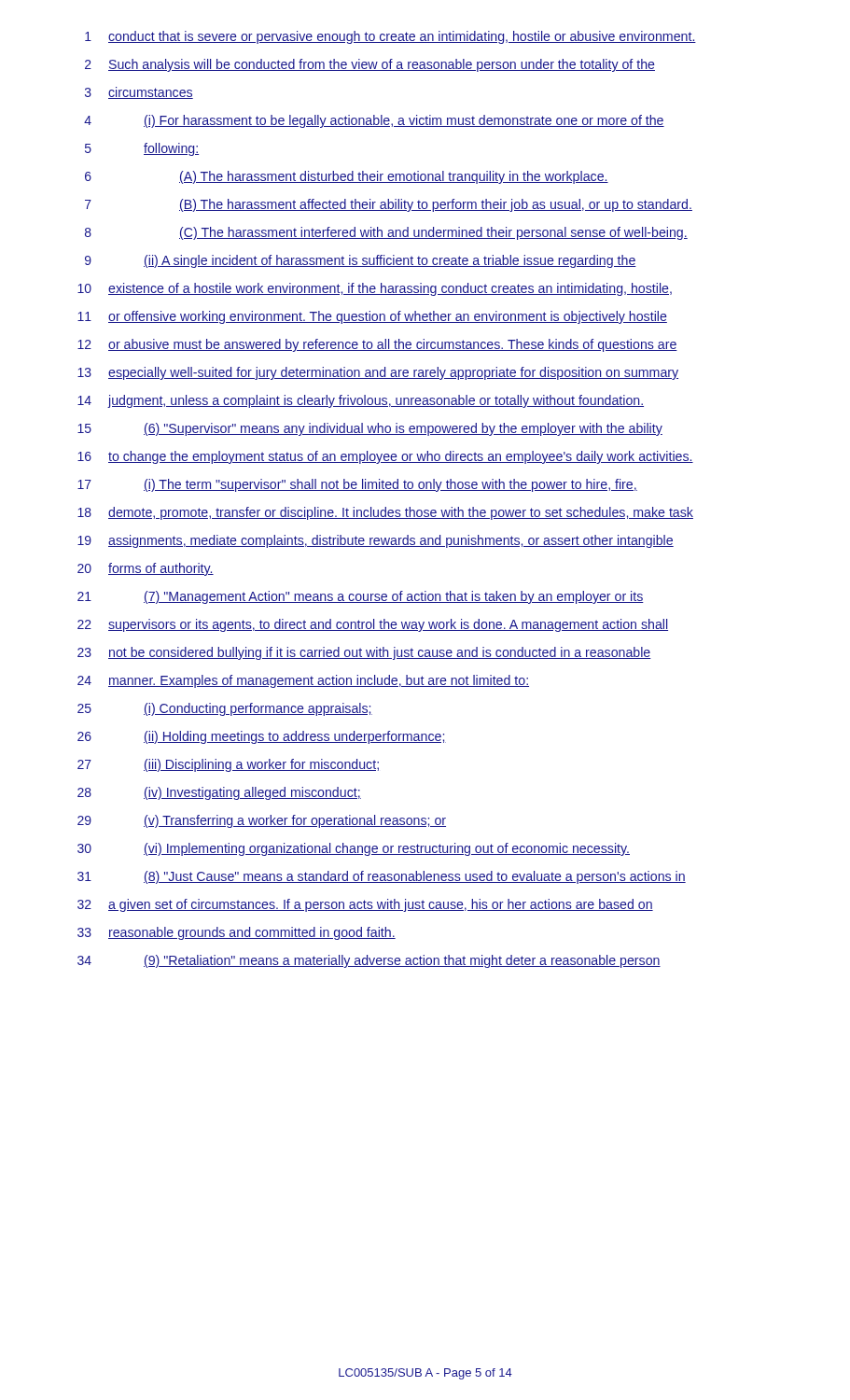
Task: Locate the text starting "22 supervisors or its agents, to direct"
Action: [x=427, y=624]
